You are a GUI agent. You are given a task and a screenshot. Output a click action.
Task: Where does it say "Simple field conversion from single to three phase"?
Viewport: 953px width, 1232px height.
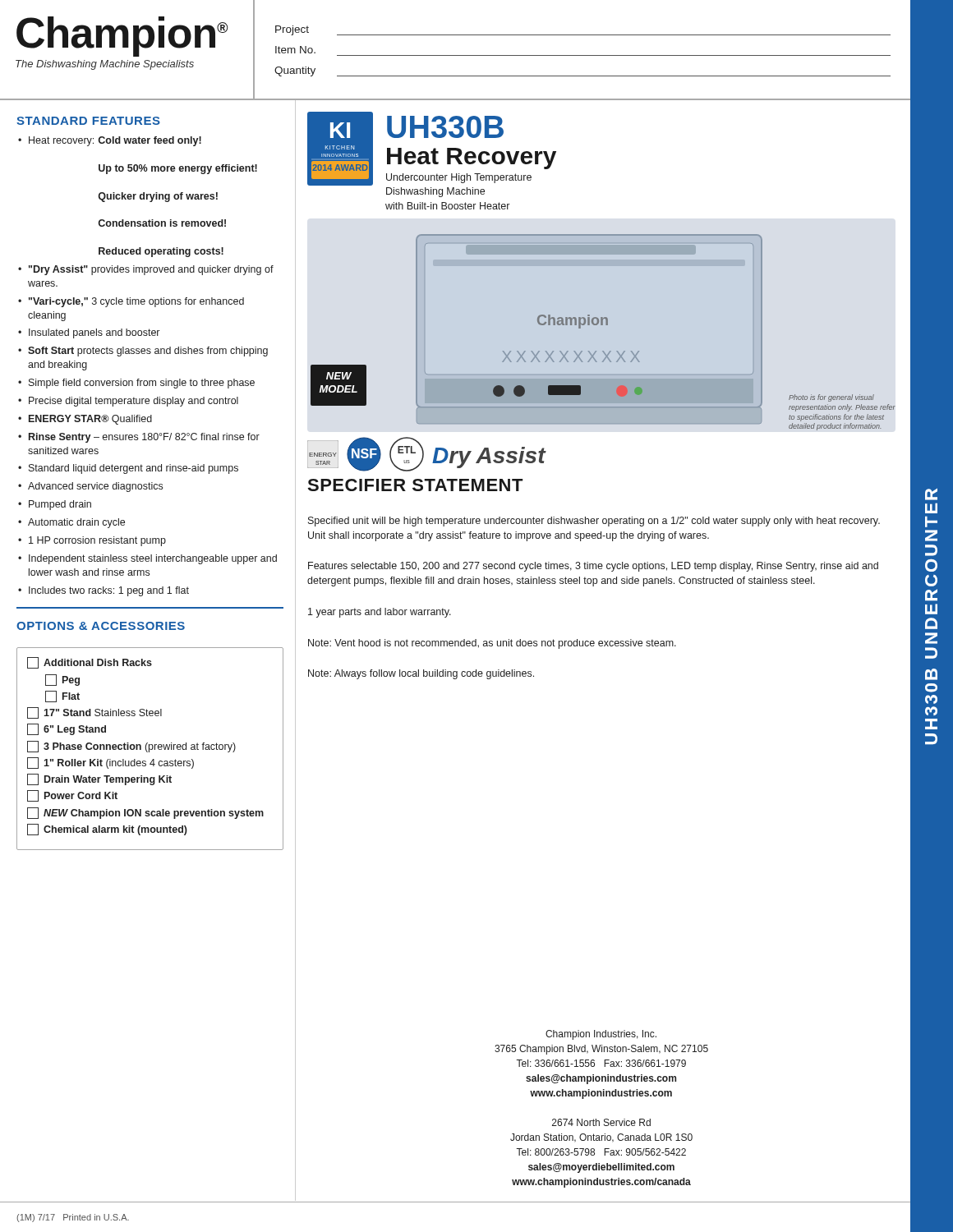click(142, 383)
